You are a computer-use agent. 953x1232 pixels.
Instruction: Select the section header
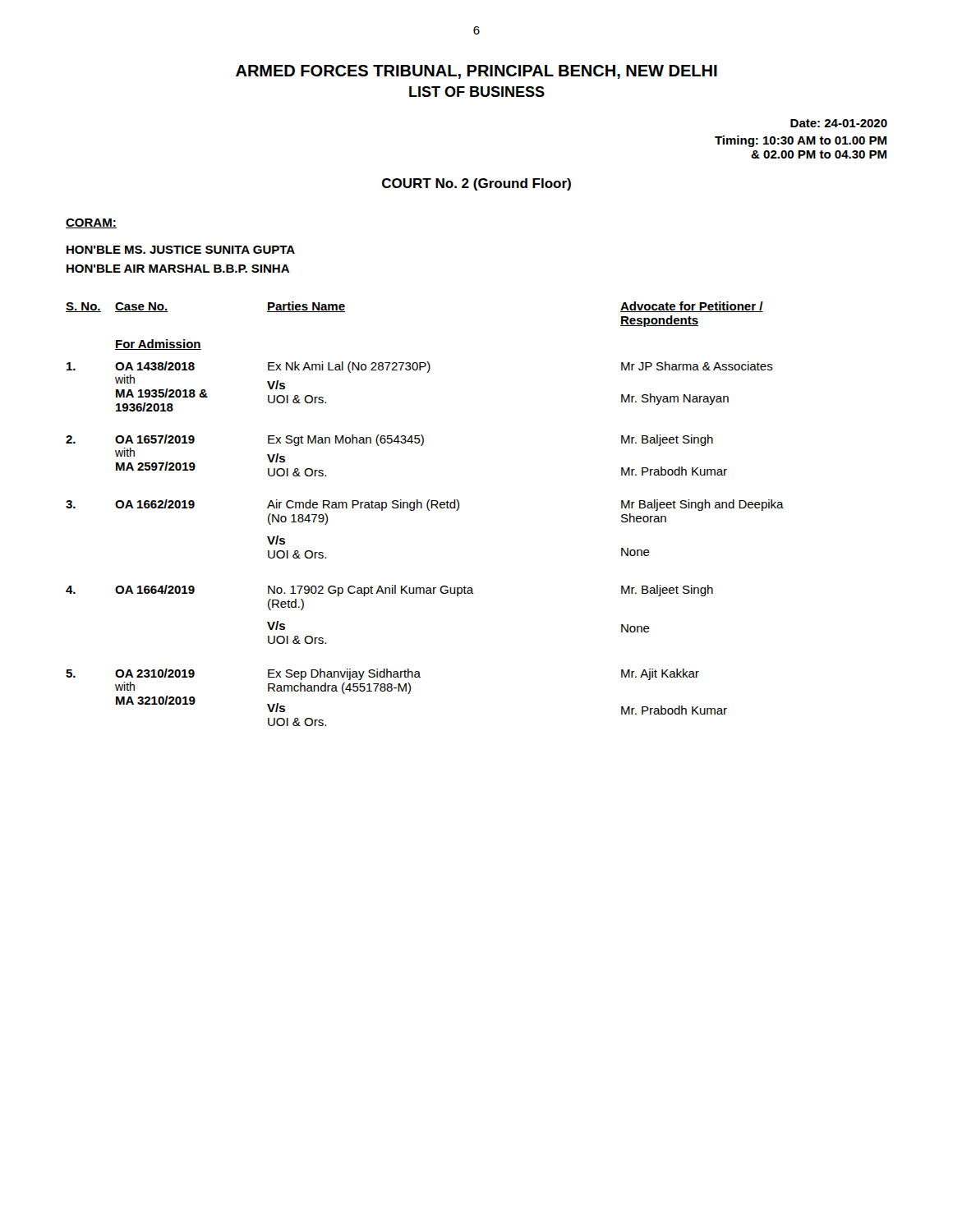(91, 222)
